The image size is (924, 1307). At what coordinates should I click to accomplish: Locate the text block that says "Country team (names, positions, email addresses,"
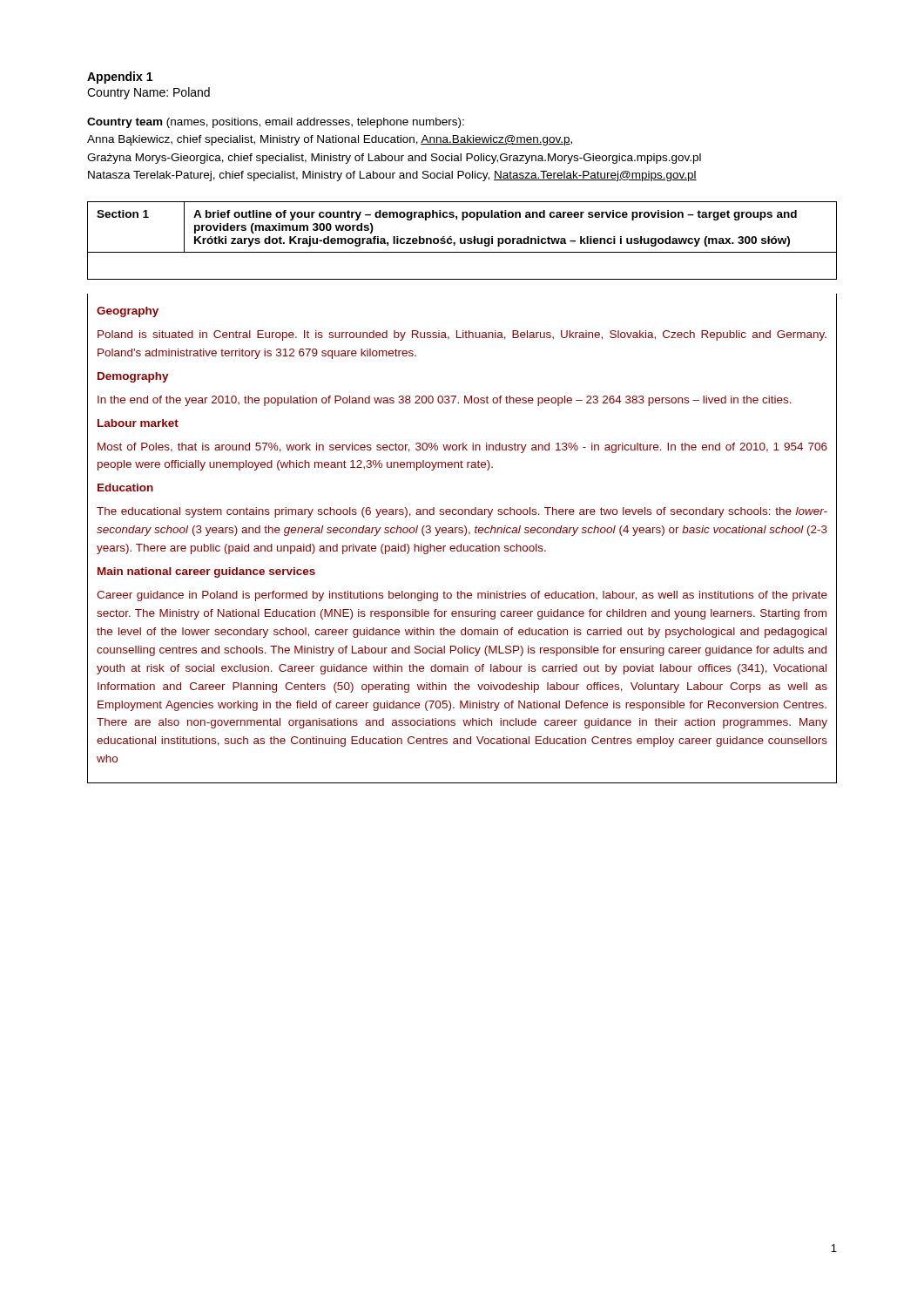click(x=394, y=148)
